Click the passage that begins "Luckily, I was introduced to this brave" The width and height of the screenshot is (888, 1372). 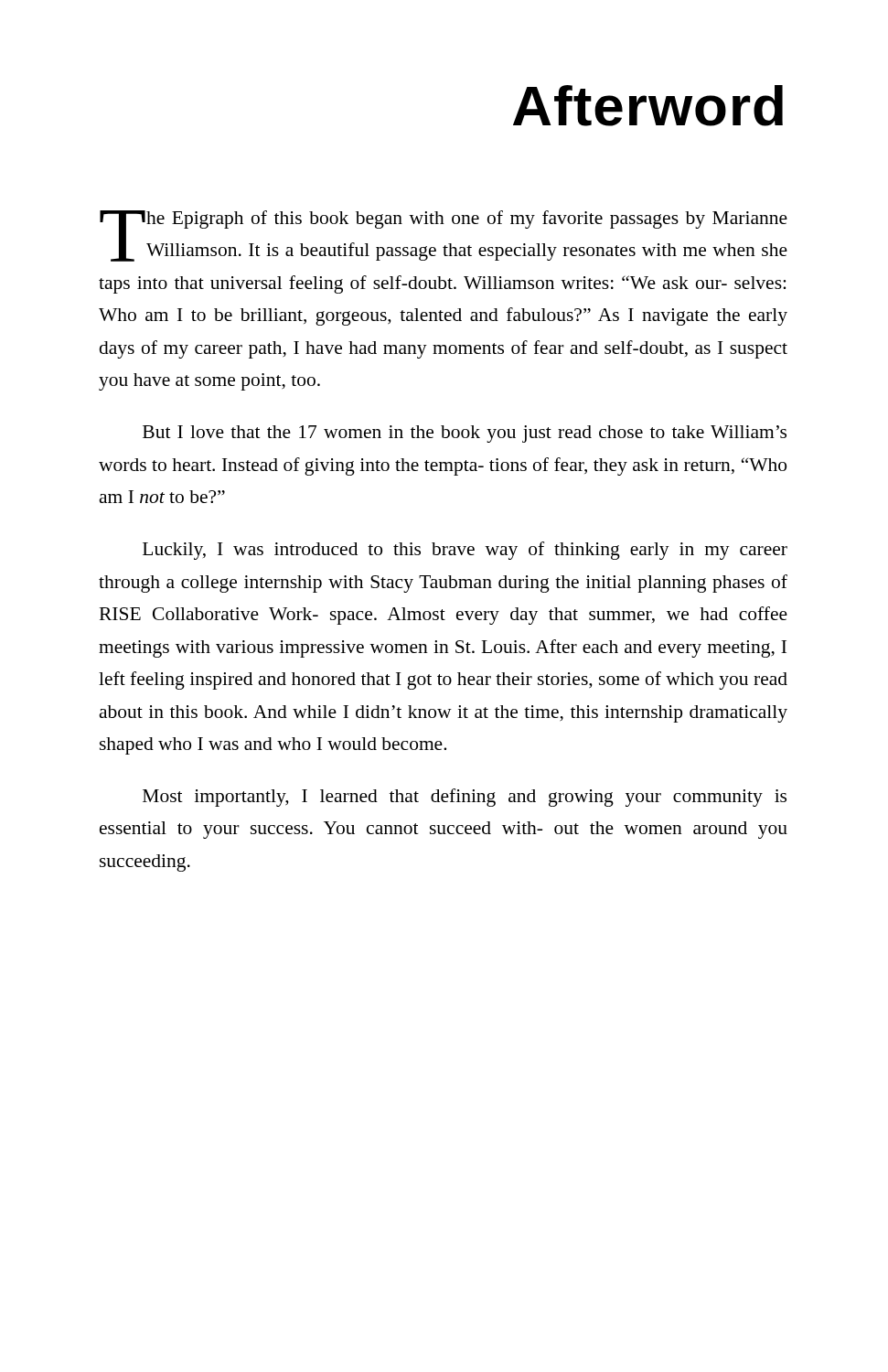443,646
